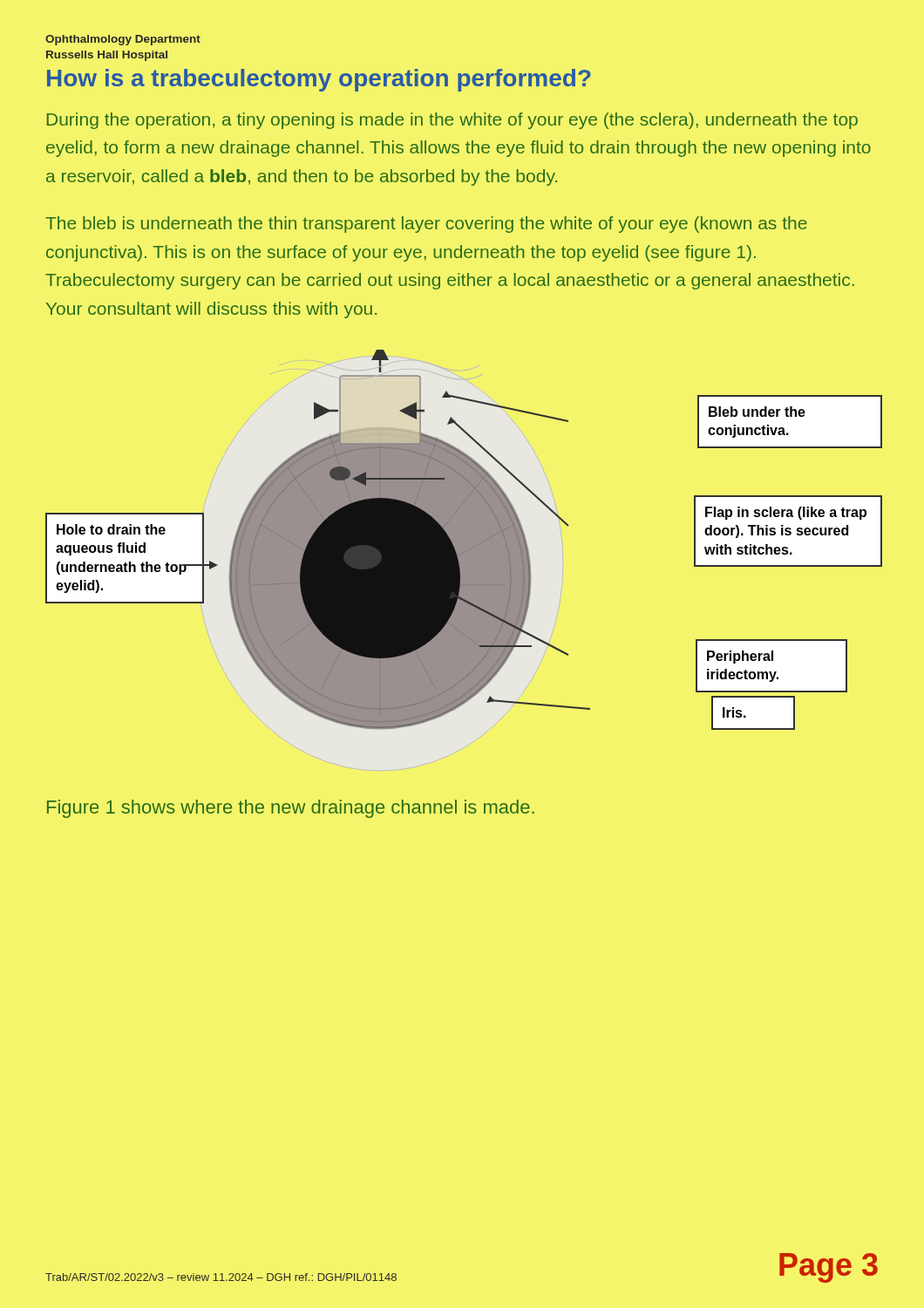Select the element starting "During the operation,"

tap(458, 147)
